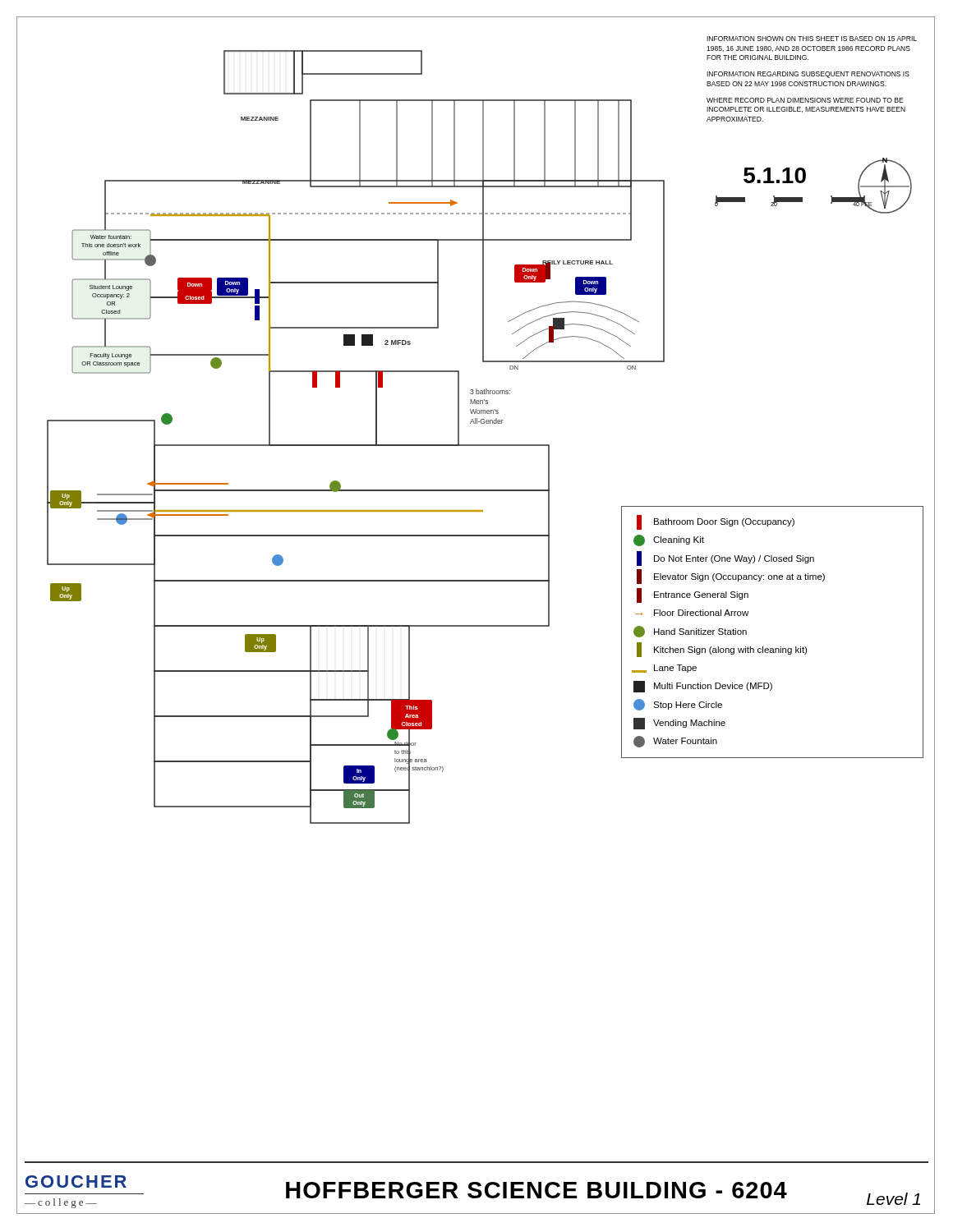Select the block starting "INFORMATION SHOWN ON THIS SHEET"
This screenshot has height=1232, width=953.
point(813,80)
